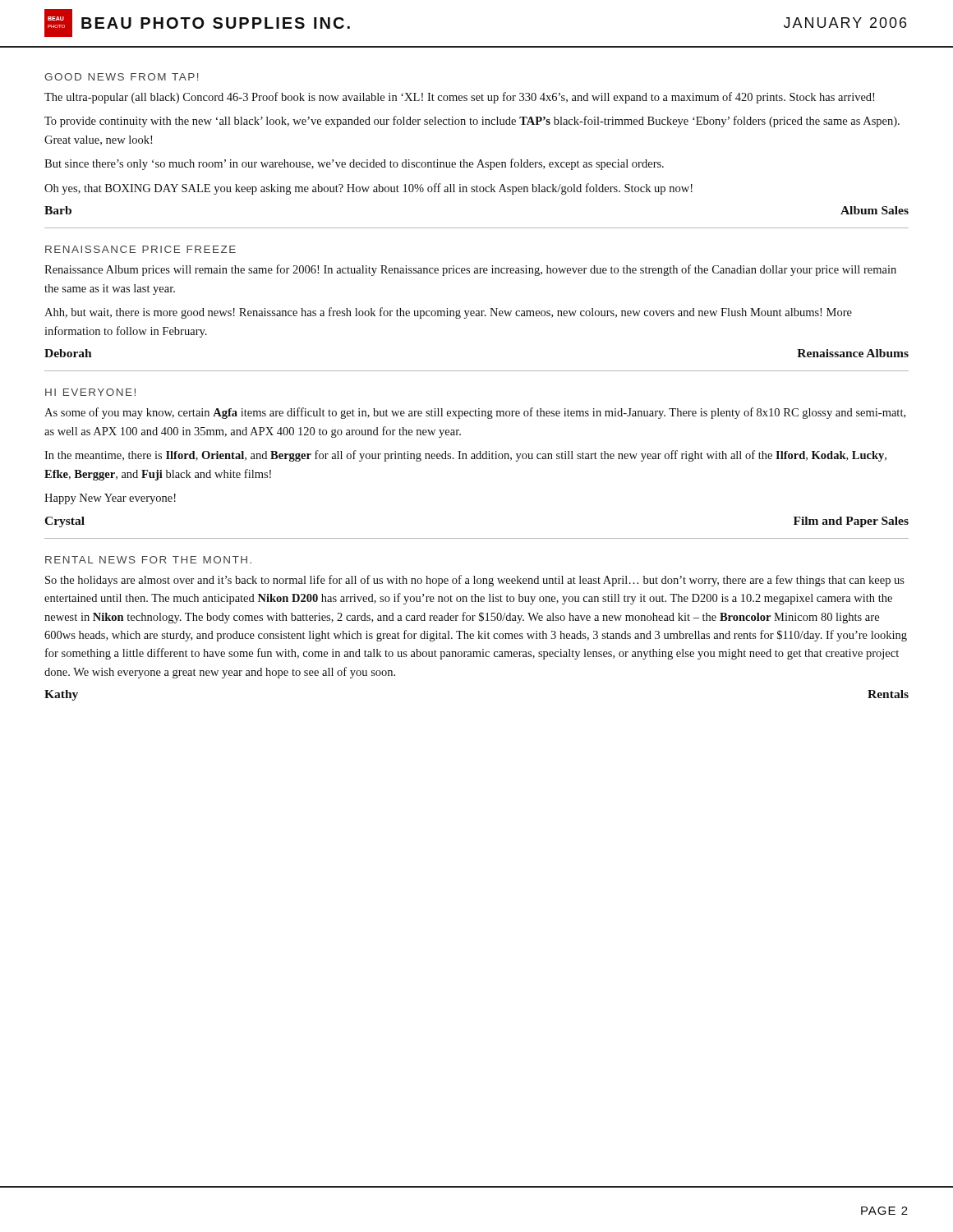Where is the passage that starts "So the holidays are"?
This screenshot has width=953, height=1232.
point(476,626)
